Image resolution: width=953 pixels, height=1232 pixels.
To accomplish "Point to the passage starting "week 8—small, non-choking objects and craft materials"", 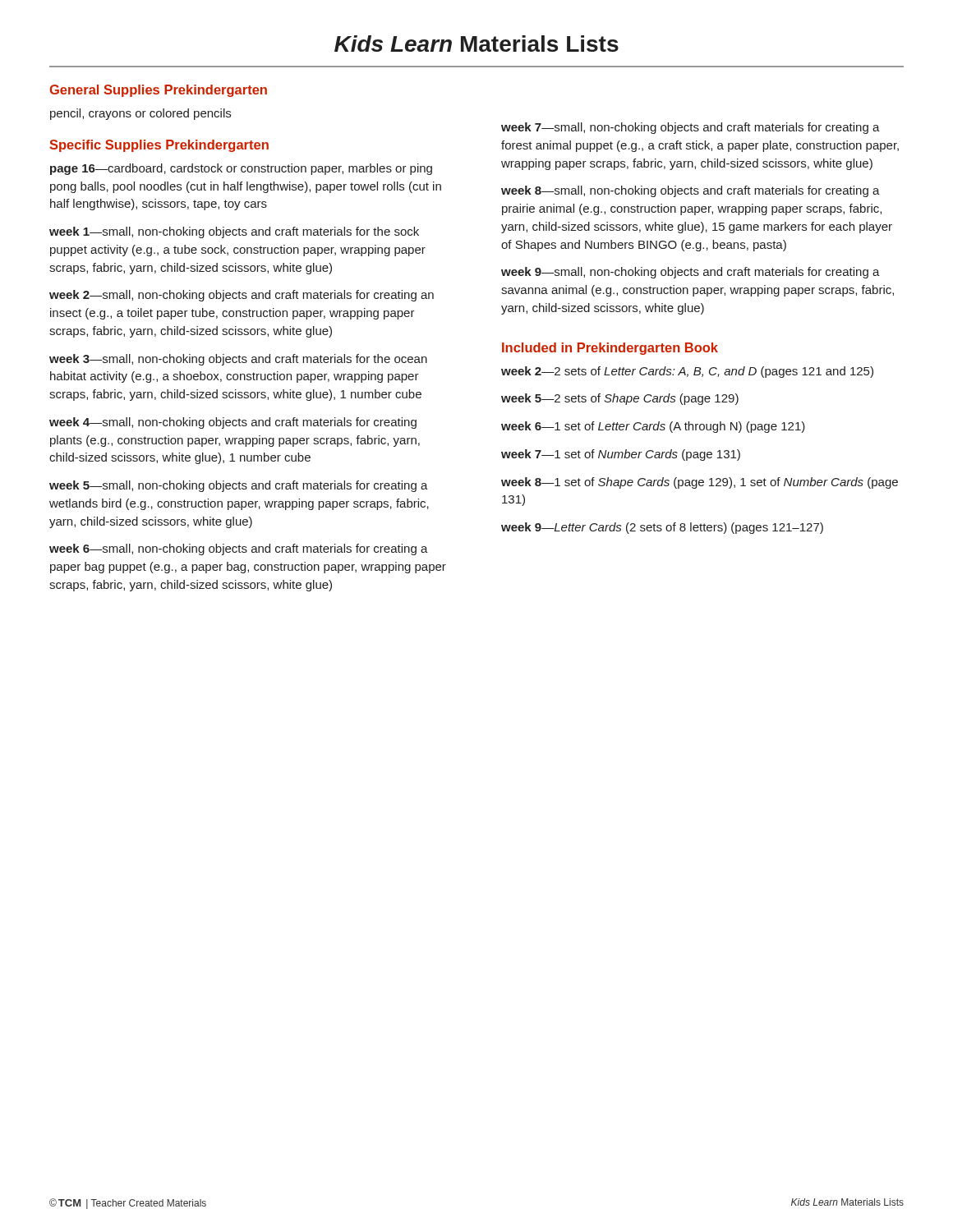I will [697, 217].
